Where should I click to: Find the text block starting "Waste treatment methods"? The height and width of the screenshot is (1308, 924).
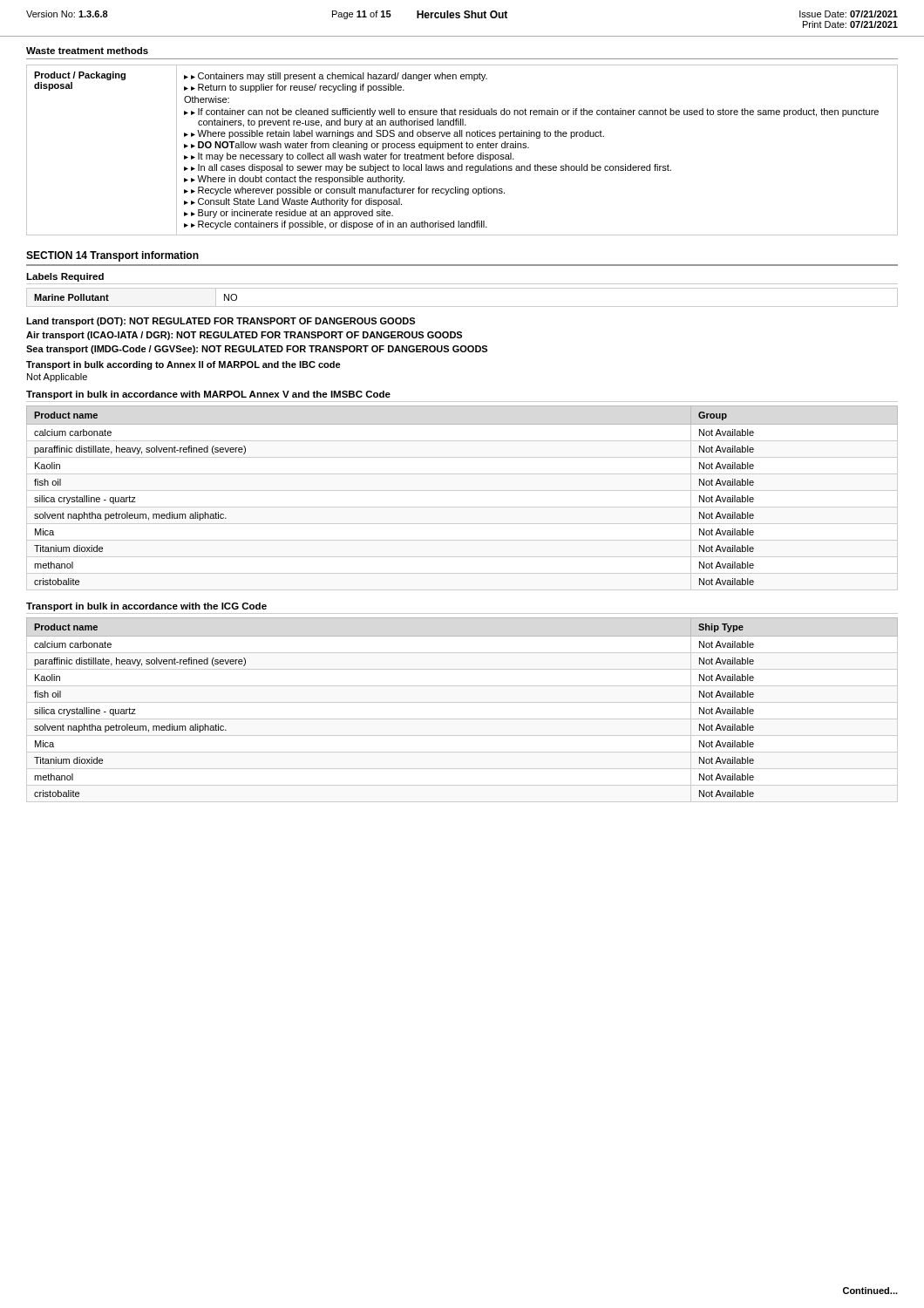click(87, 51)
